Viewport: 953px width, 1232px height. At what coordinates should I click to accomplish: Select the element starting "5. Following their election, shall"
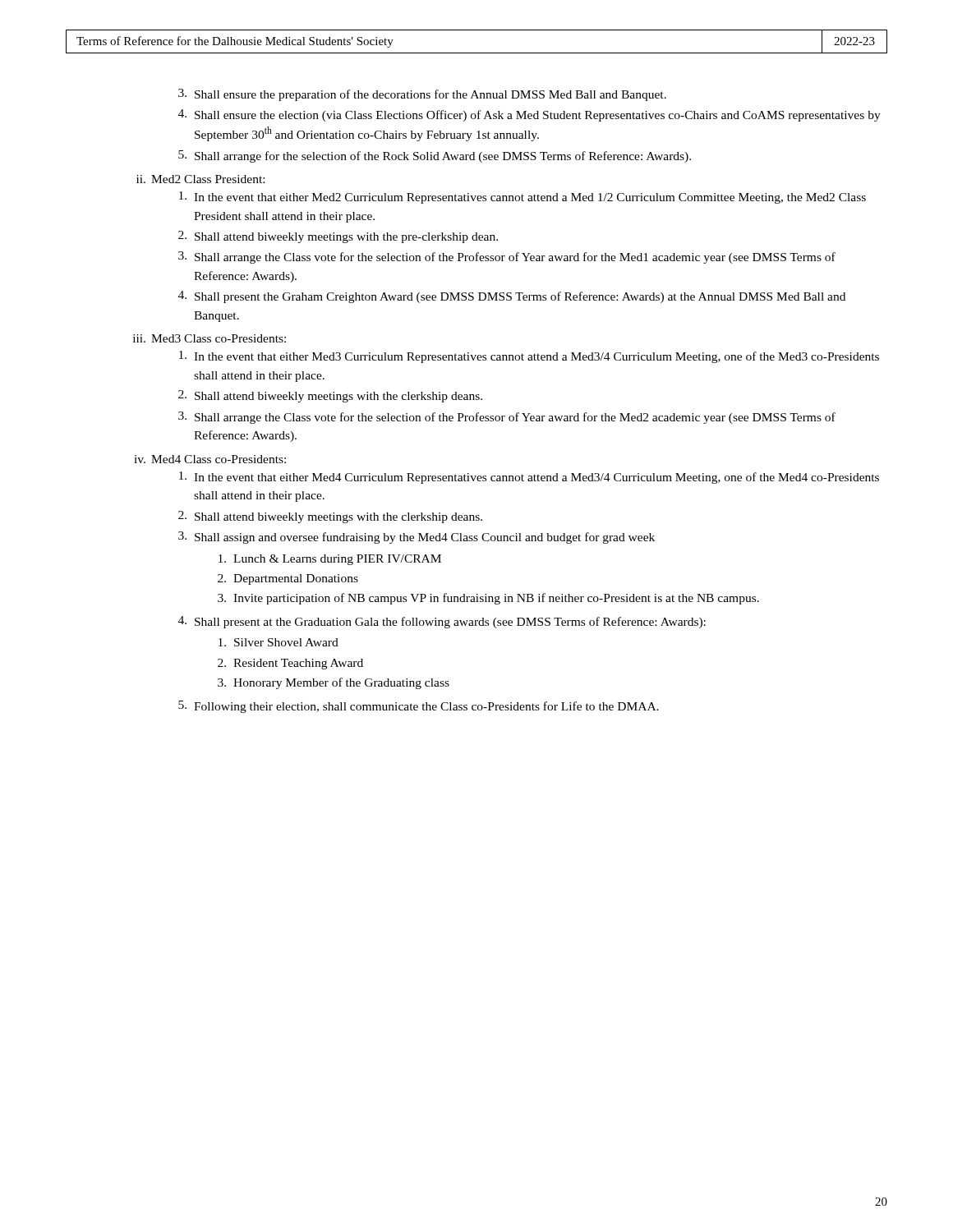tap(526, 706)
